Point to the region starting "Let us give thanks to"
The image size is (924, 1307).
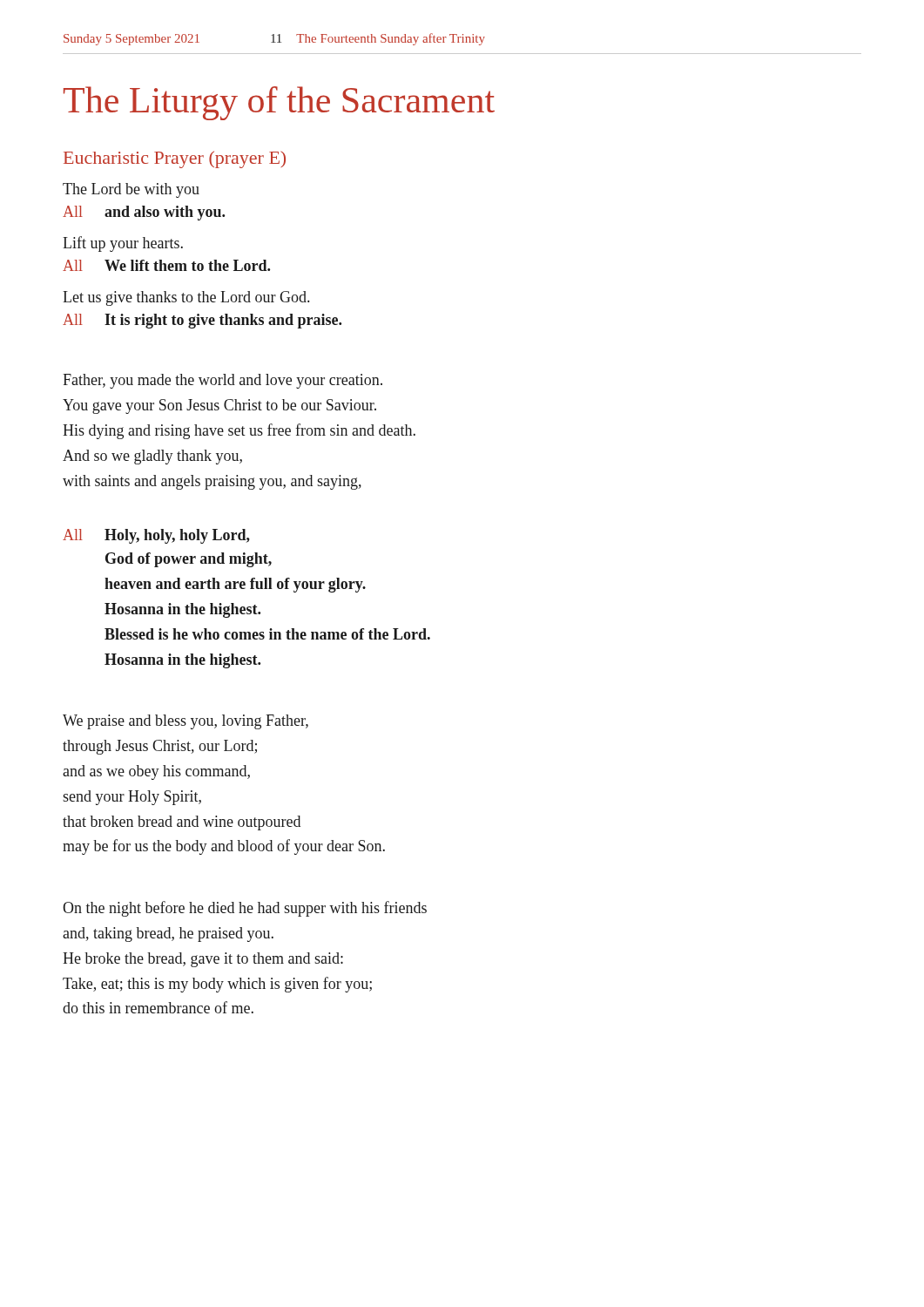187,297
